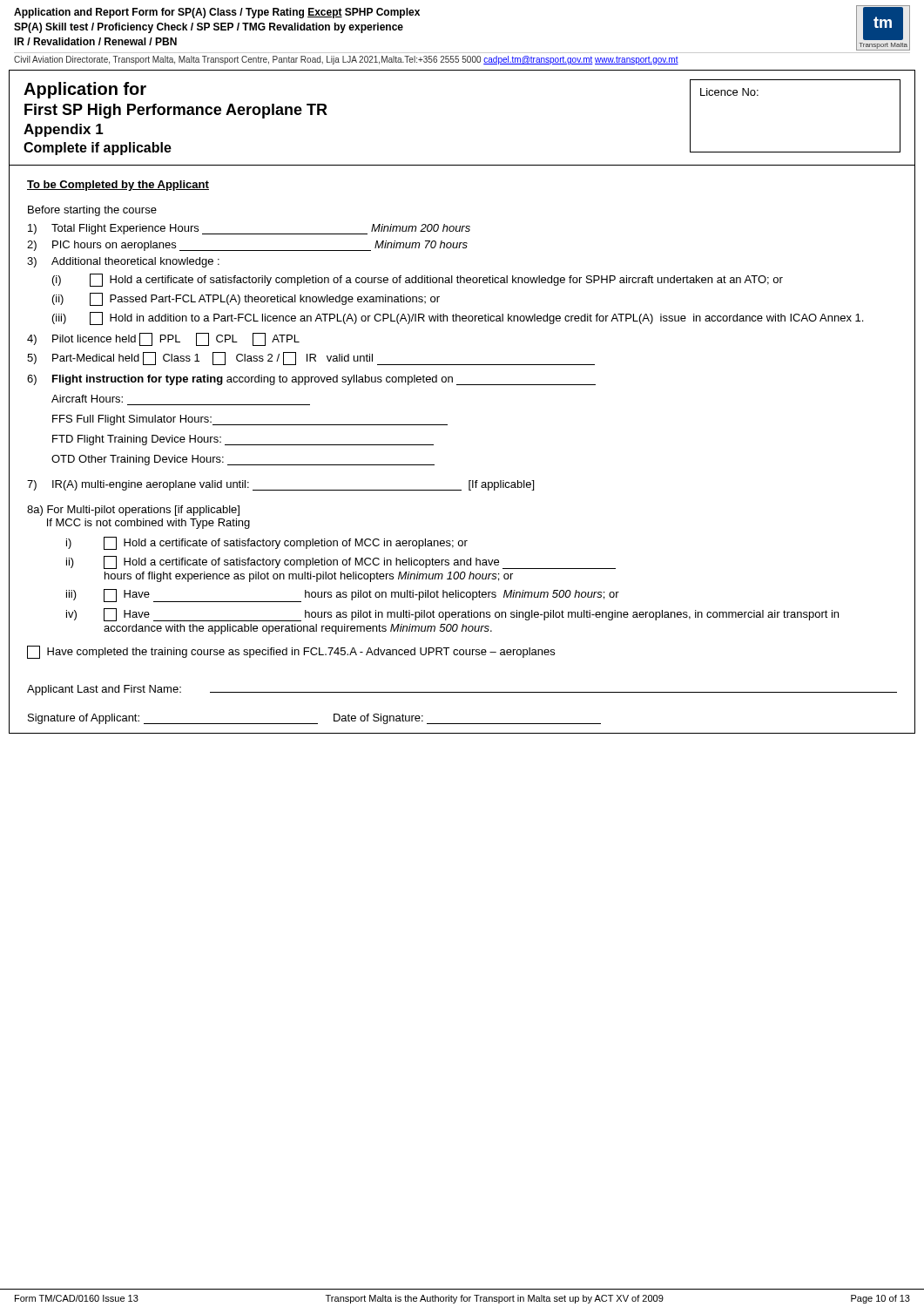924x1307 pixels.
Task: Locate the list item that says "1) Total Flight Experience Hours Minimum 200"
Action: 462,228
